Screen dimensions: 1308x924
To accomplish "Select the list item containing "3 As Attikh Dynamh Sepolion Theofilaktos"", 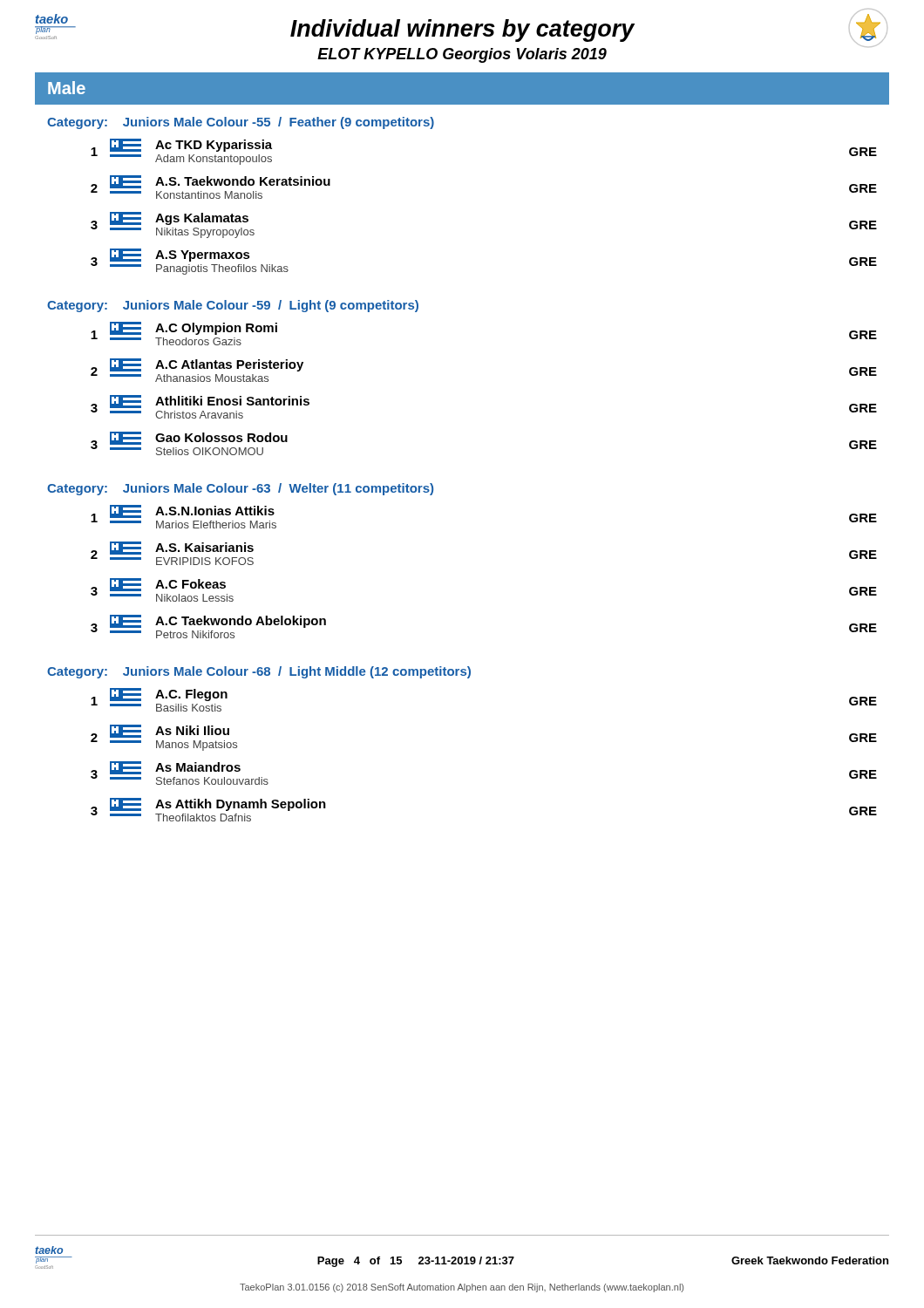I will (189, 808).
